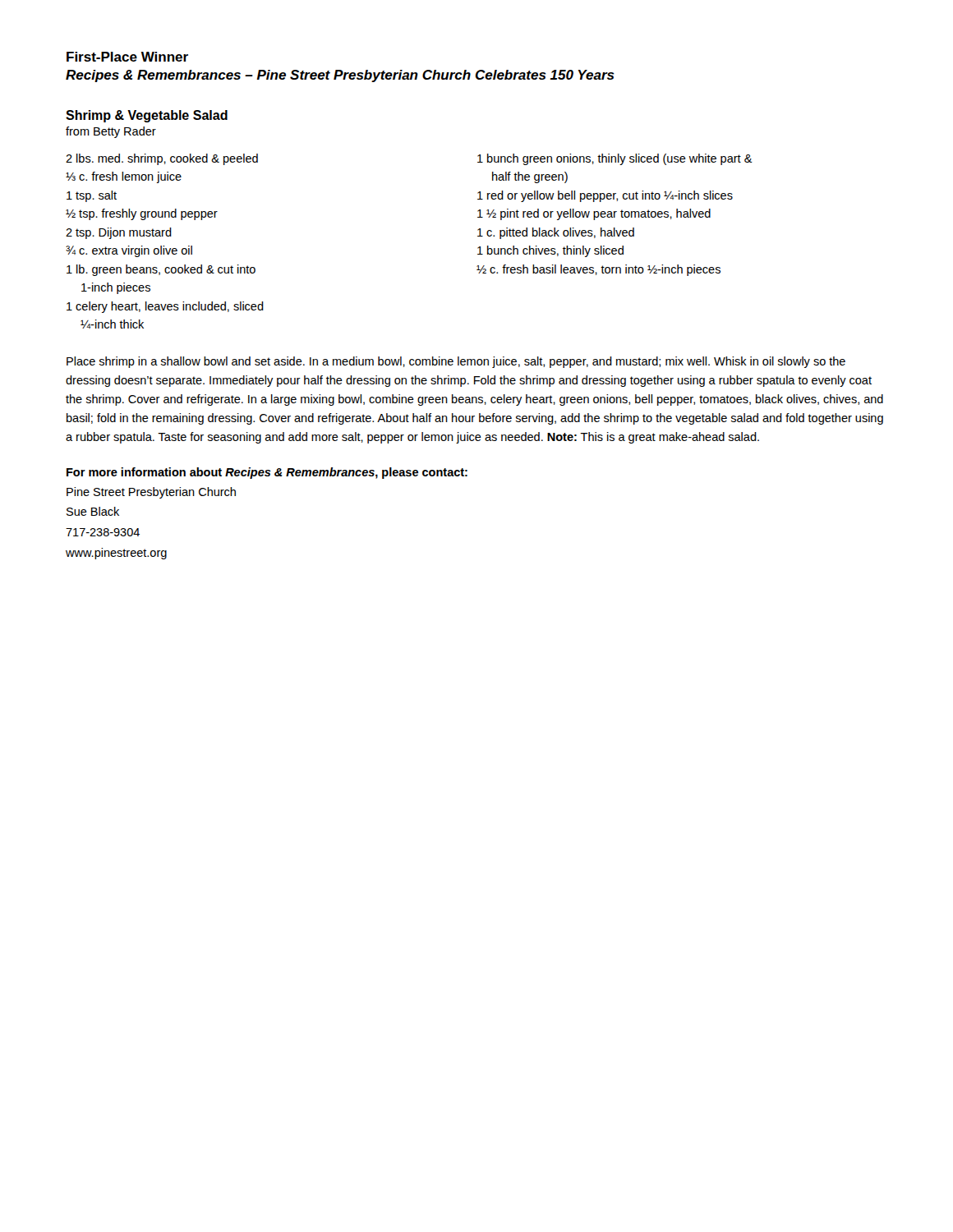Locate the section header
The height and width of the screenshot is (1232, 953).
(x=147, y=115)
